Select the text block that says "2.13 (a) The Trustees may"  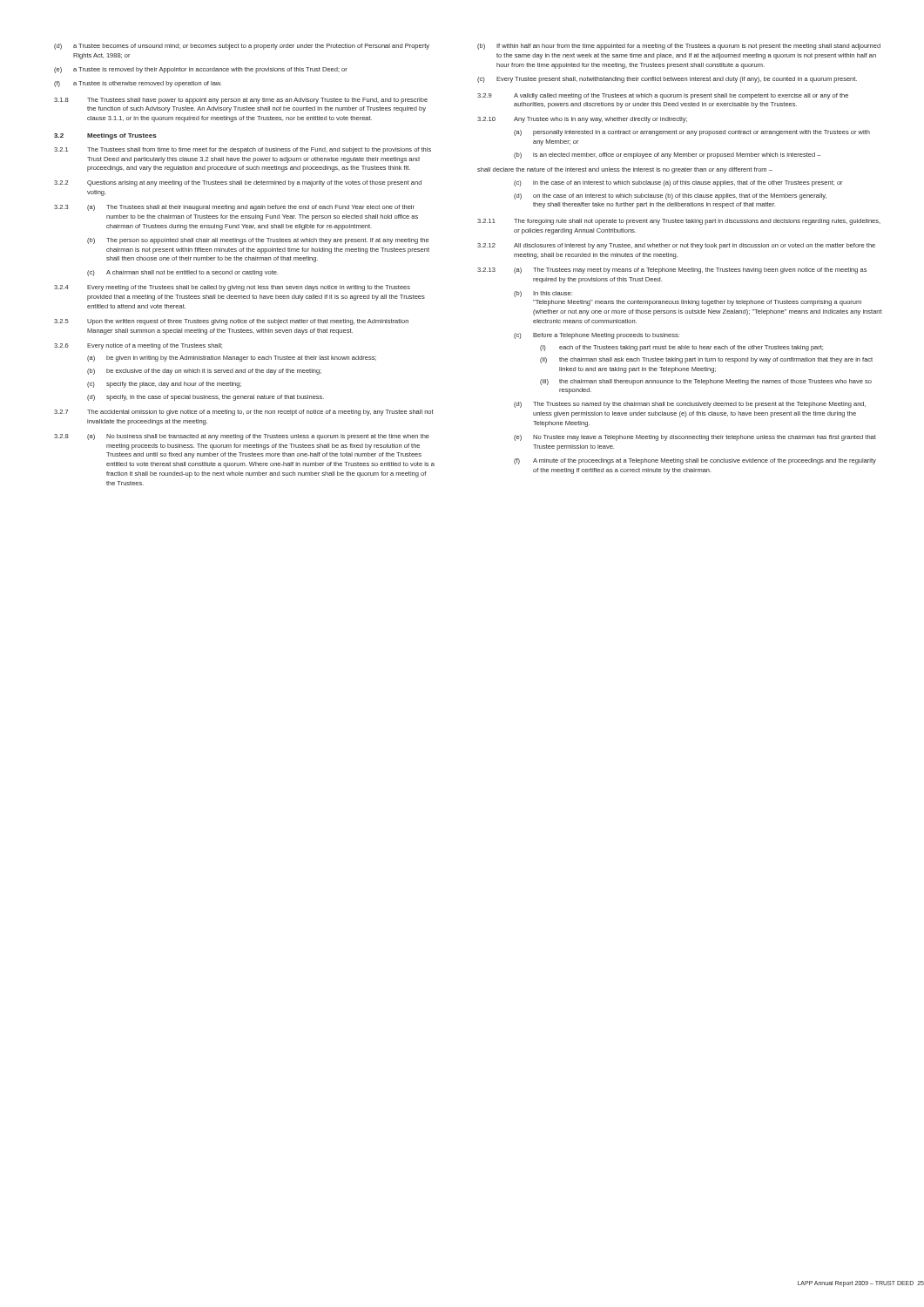[680, 275]
